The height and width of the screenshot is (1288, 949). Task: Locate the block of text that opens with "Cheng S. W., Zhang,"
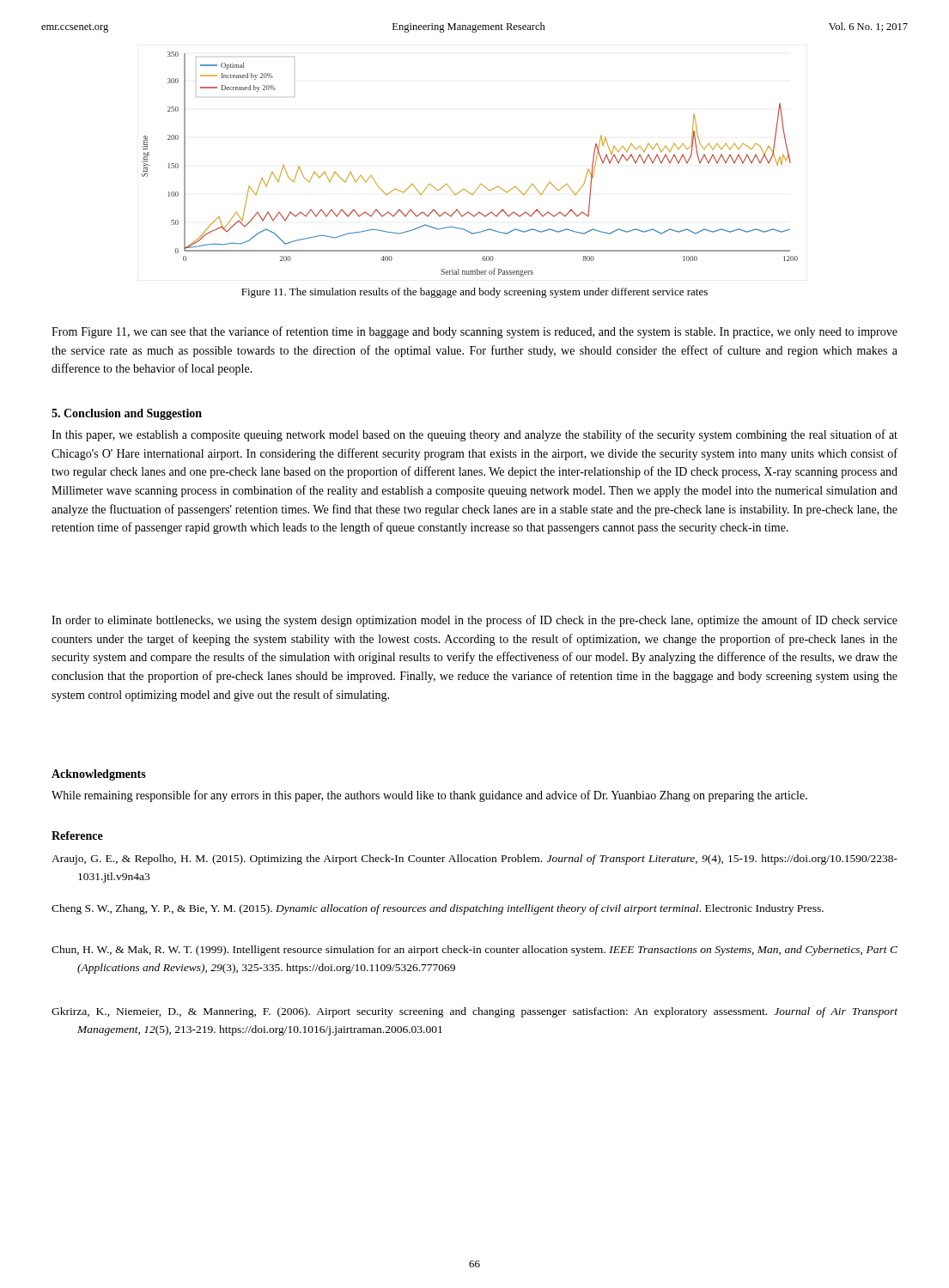pos(438,908)
